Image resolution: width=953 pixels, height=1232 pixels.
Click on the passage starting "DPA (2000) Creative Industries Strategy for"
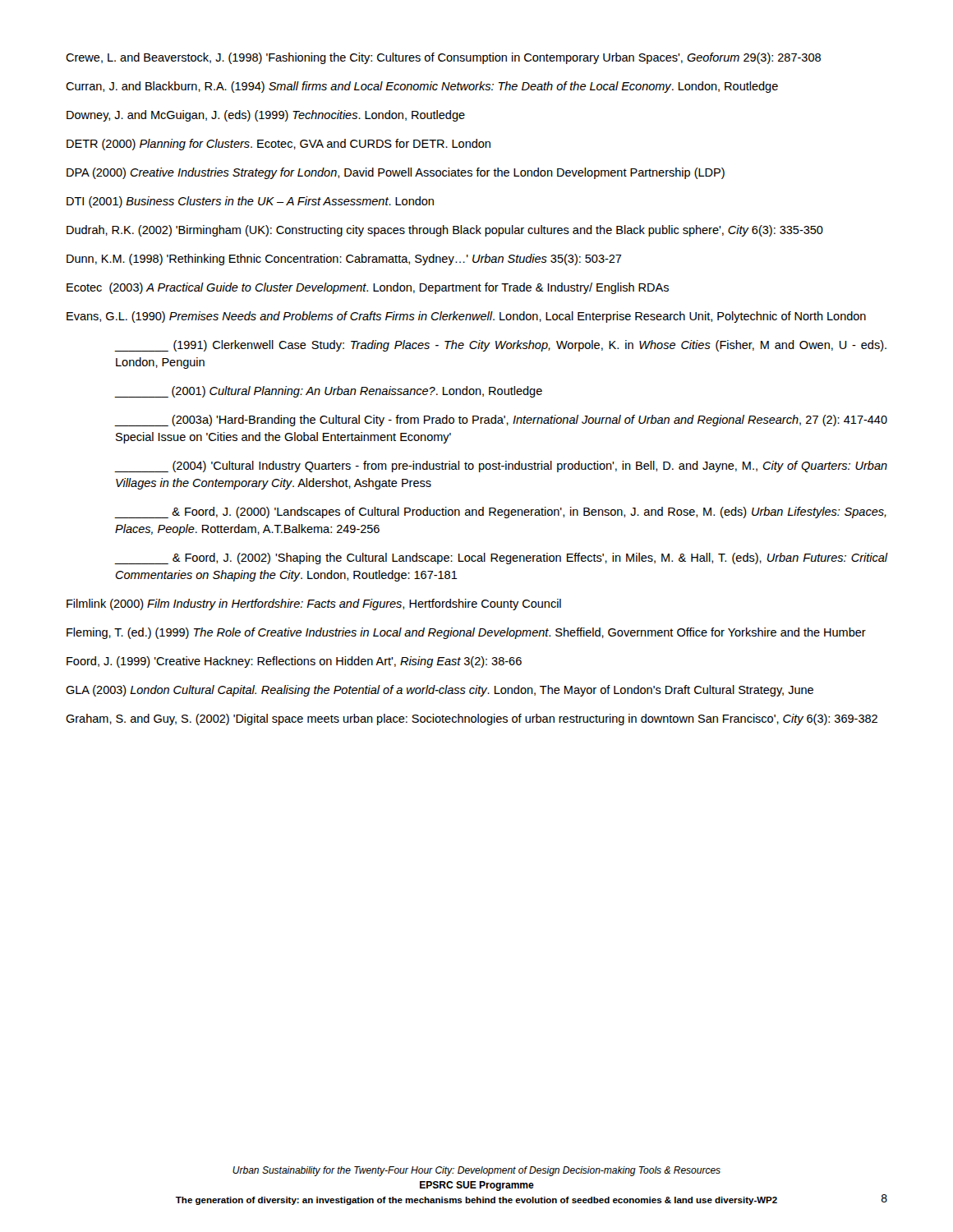coord(395,173)
